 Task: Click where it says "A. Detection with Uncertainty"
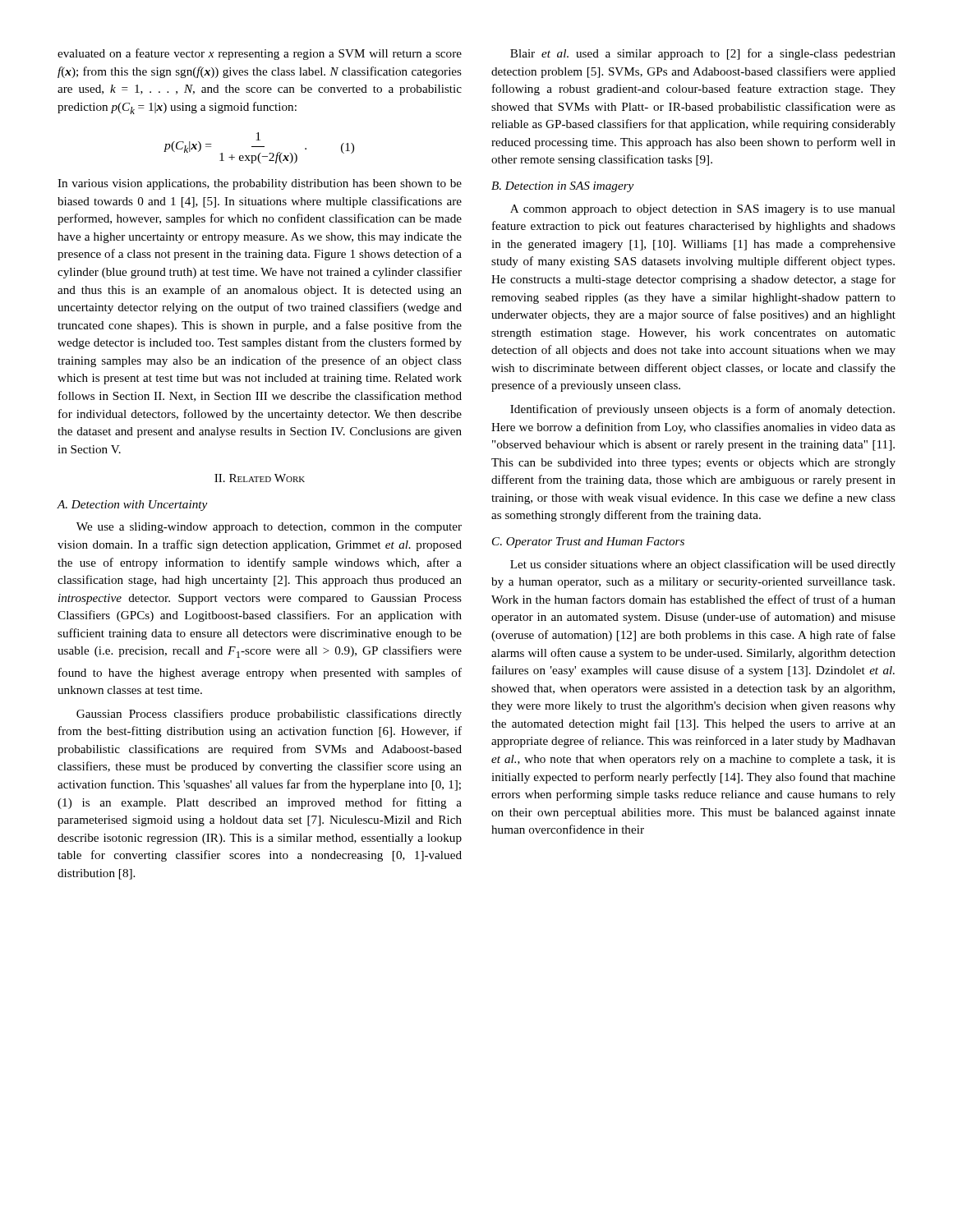point(132,506)
